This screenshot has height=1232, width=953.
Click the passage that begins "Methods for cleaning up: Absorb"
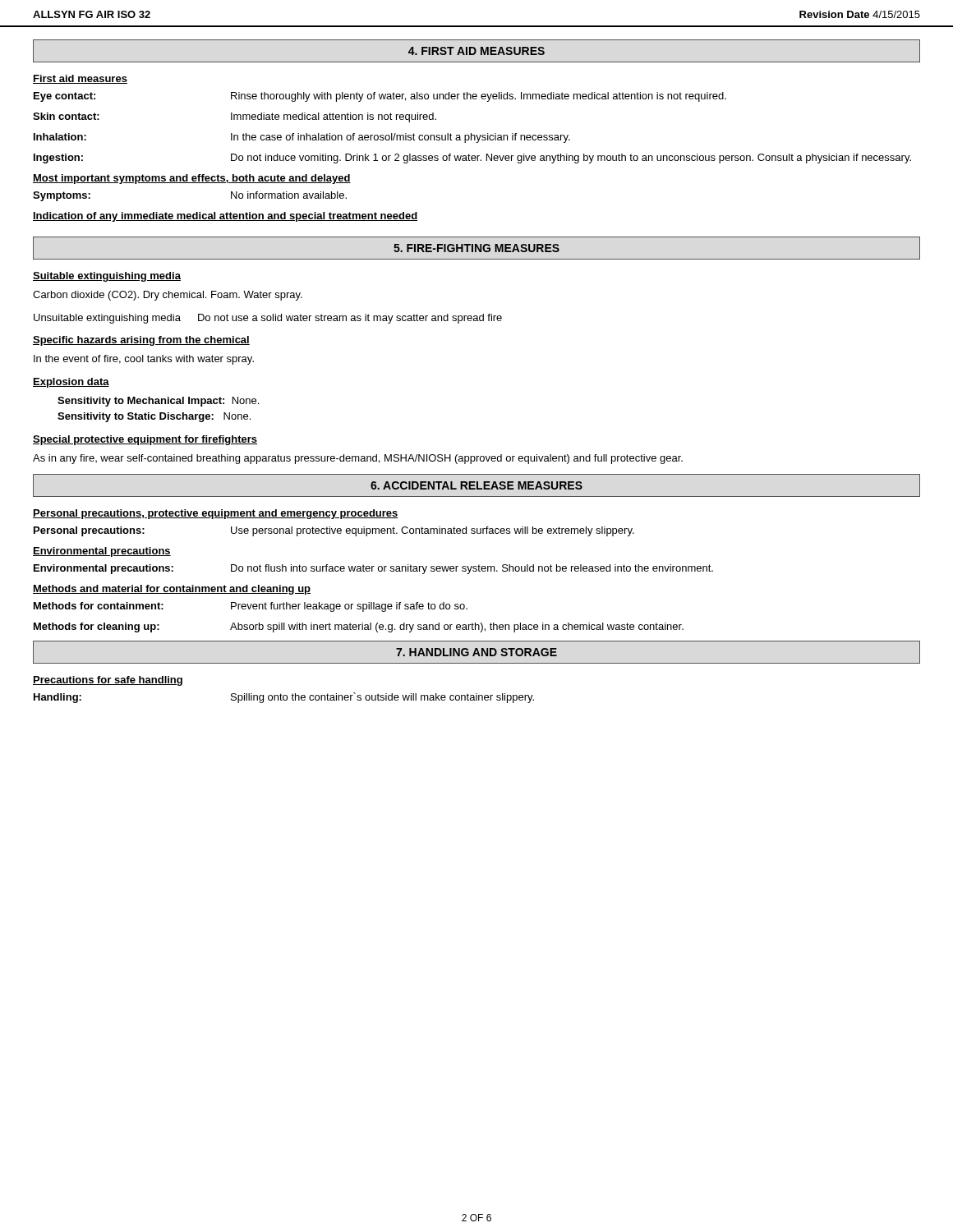click(476, 626)
